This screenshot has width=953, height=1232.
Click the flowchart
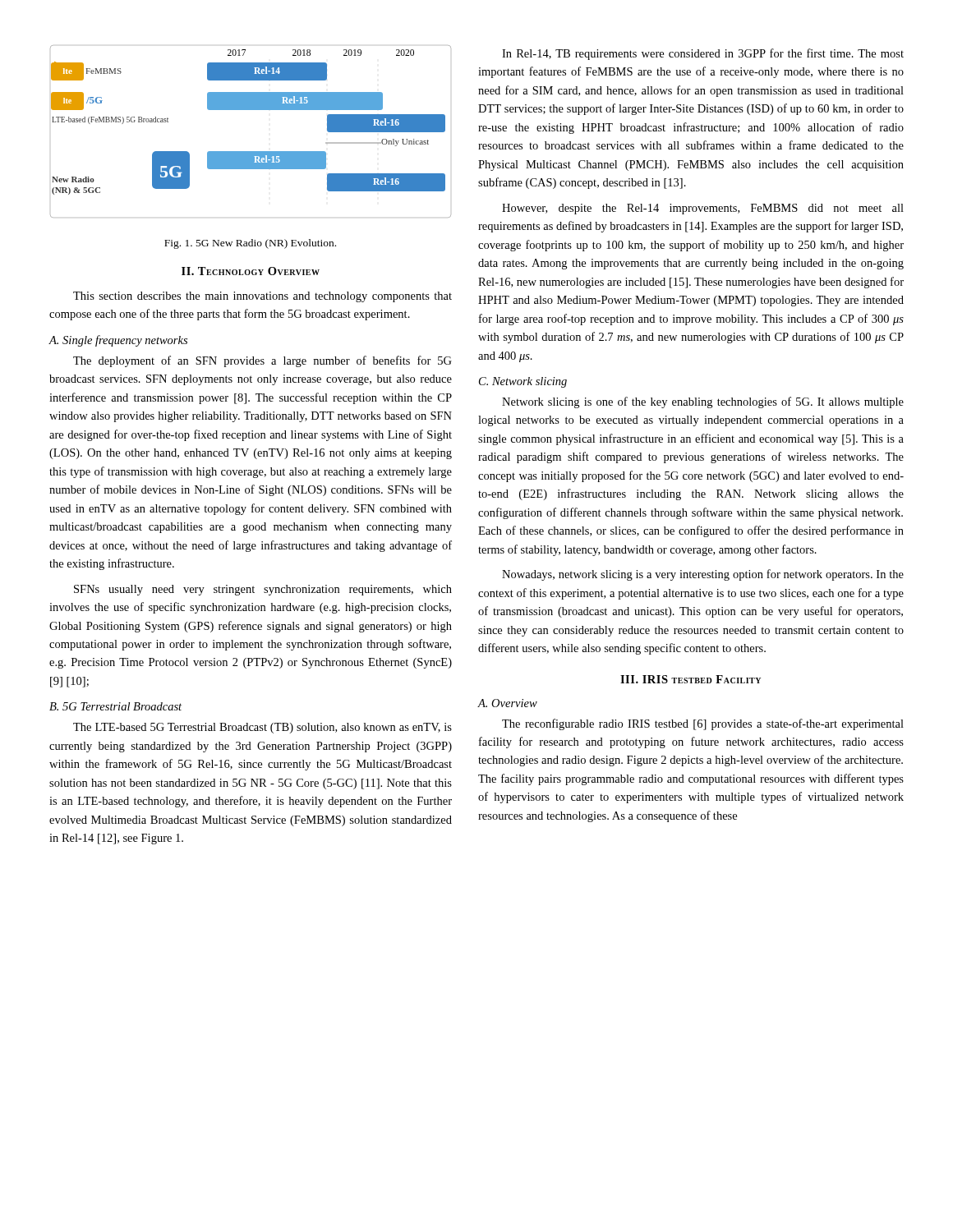coord(251,136)
